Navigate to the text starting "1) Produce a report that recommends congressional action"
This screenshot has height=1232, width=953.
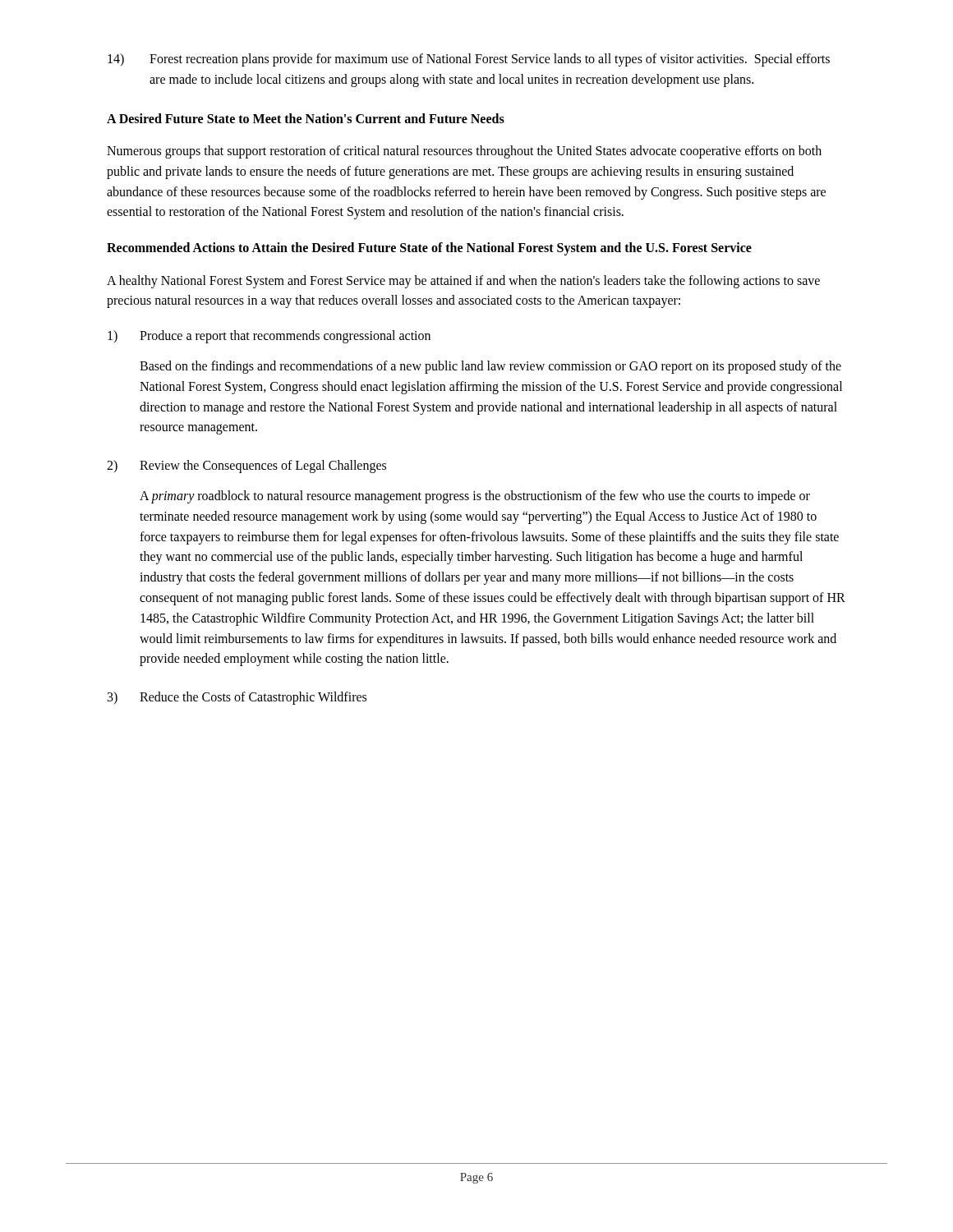[269, 336]
